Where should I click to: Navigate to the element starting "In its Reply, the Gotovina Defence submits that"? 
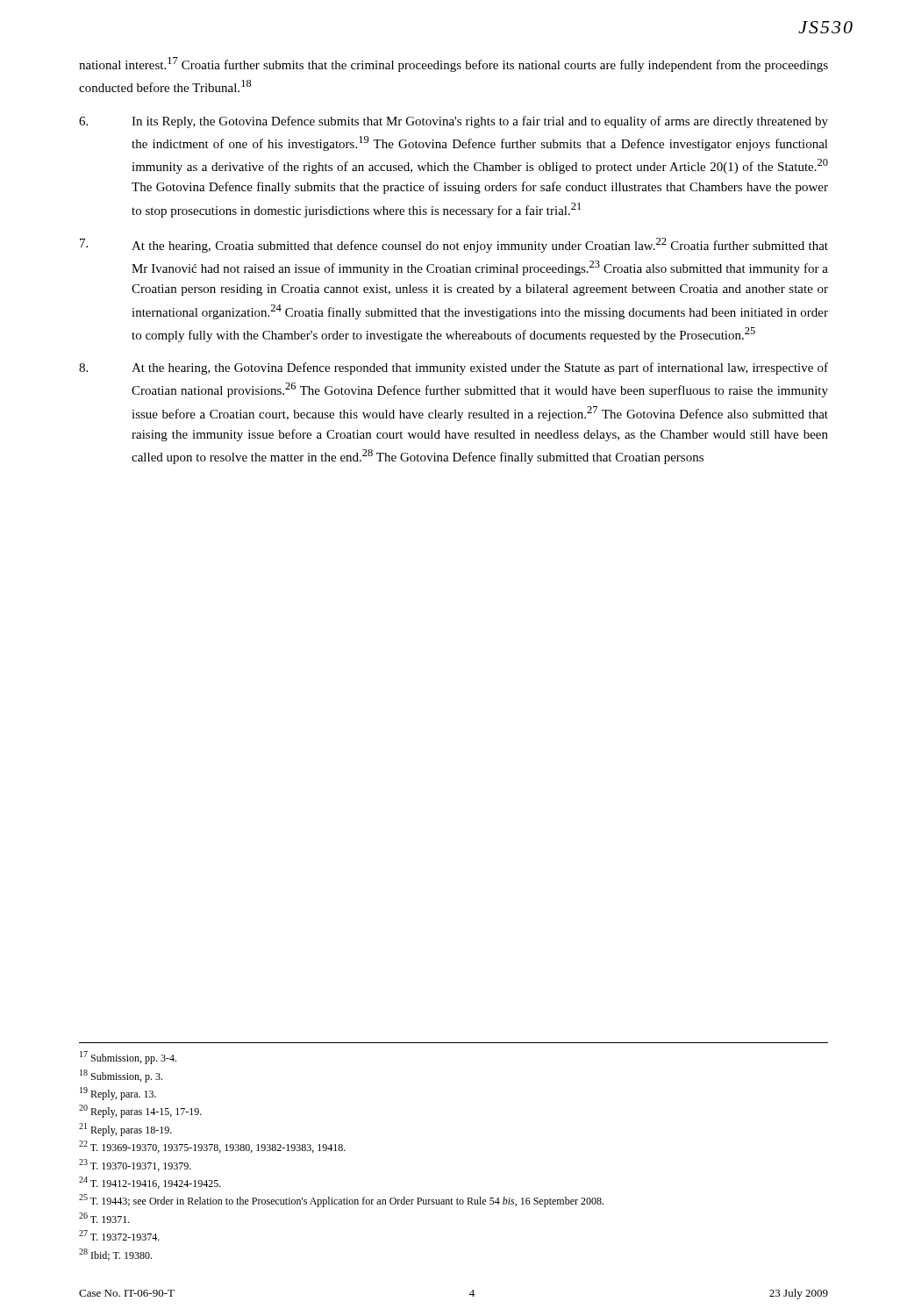click(x=454, y=166)
